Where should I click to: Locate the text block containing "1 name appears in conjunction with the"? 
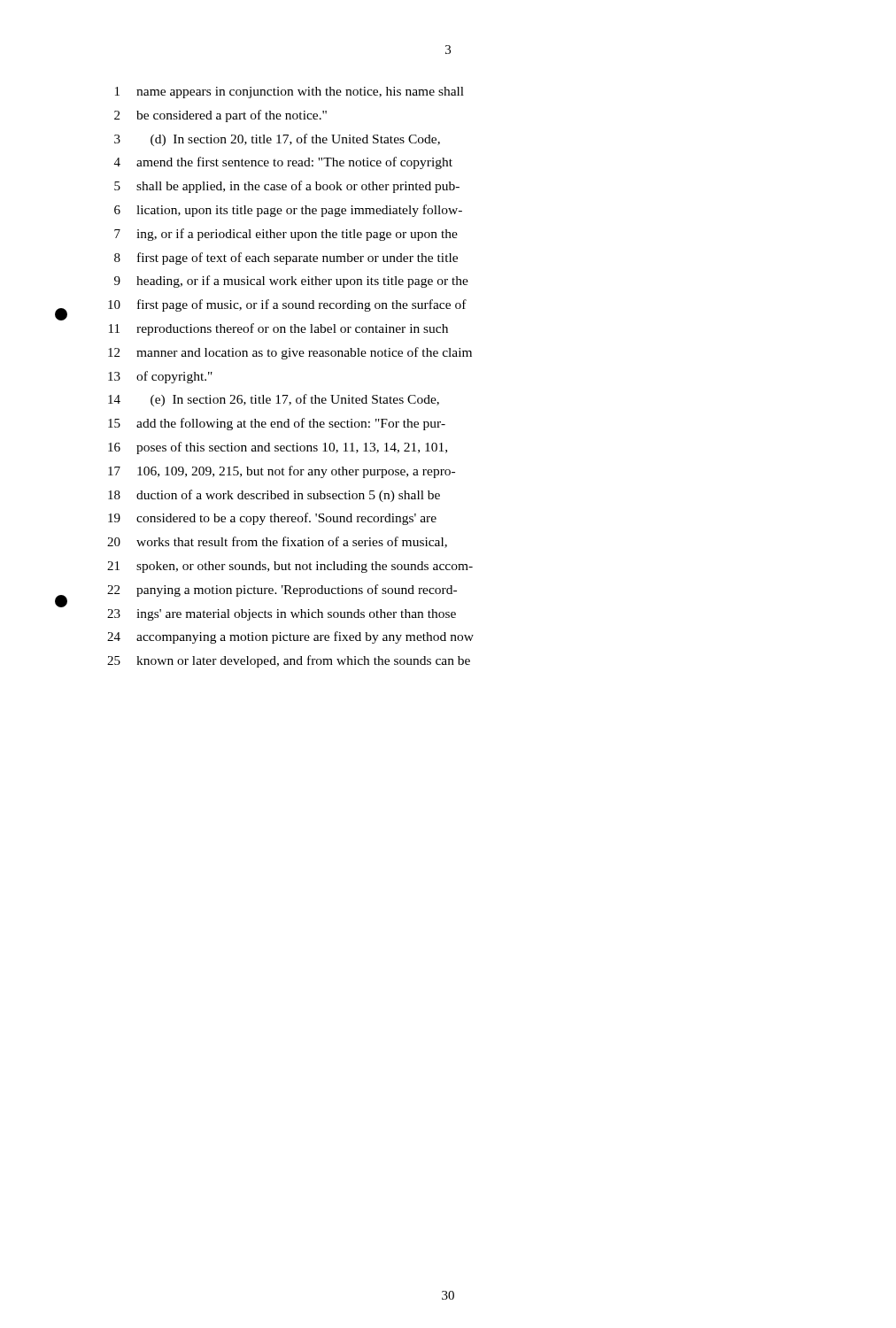(x=290, y=93)
